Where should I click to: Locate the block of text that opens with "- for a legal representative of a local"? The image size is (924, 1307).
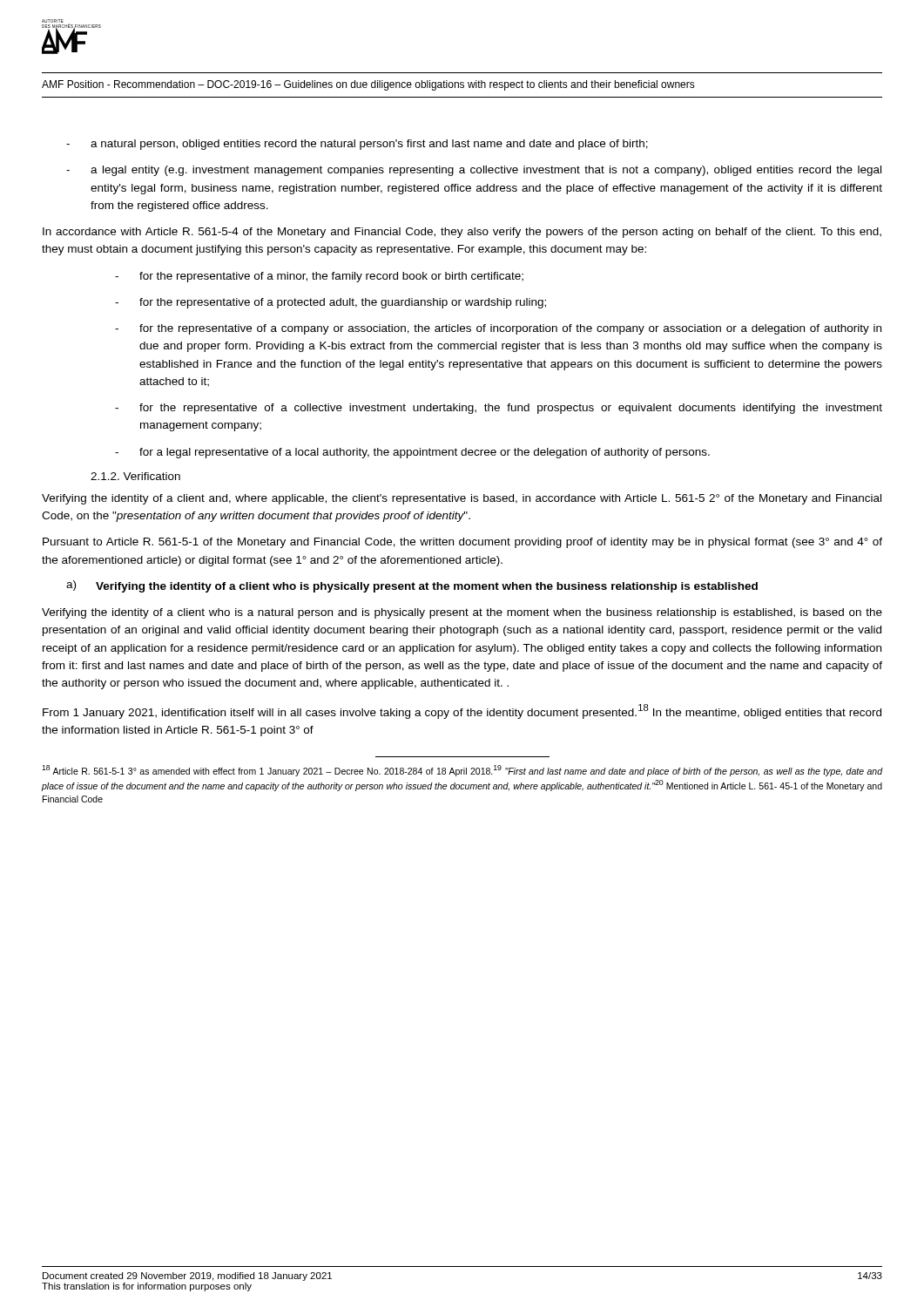point(499,452)
